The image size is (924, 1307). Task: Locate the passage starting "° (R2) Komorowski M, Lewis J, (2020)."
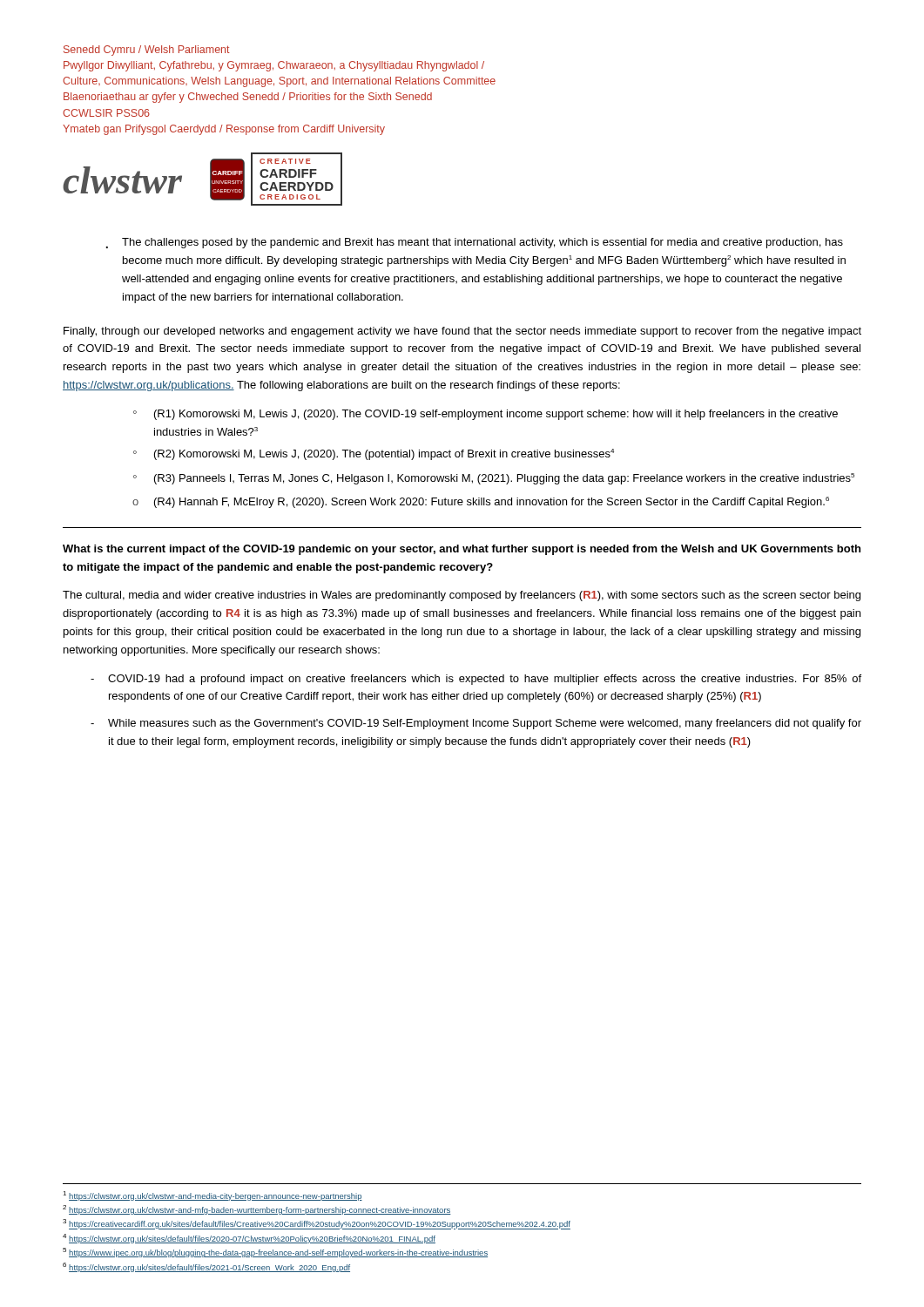click(x=373, y=455)
